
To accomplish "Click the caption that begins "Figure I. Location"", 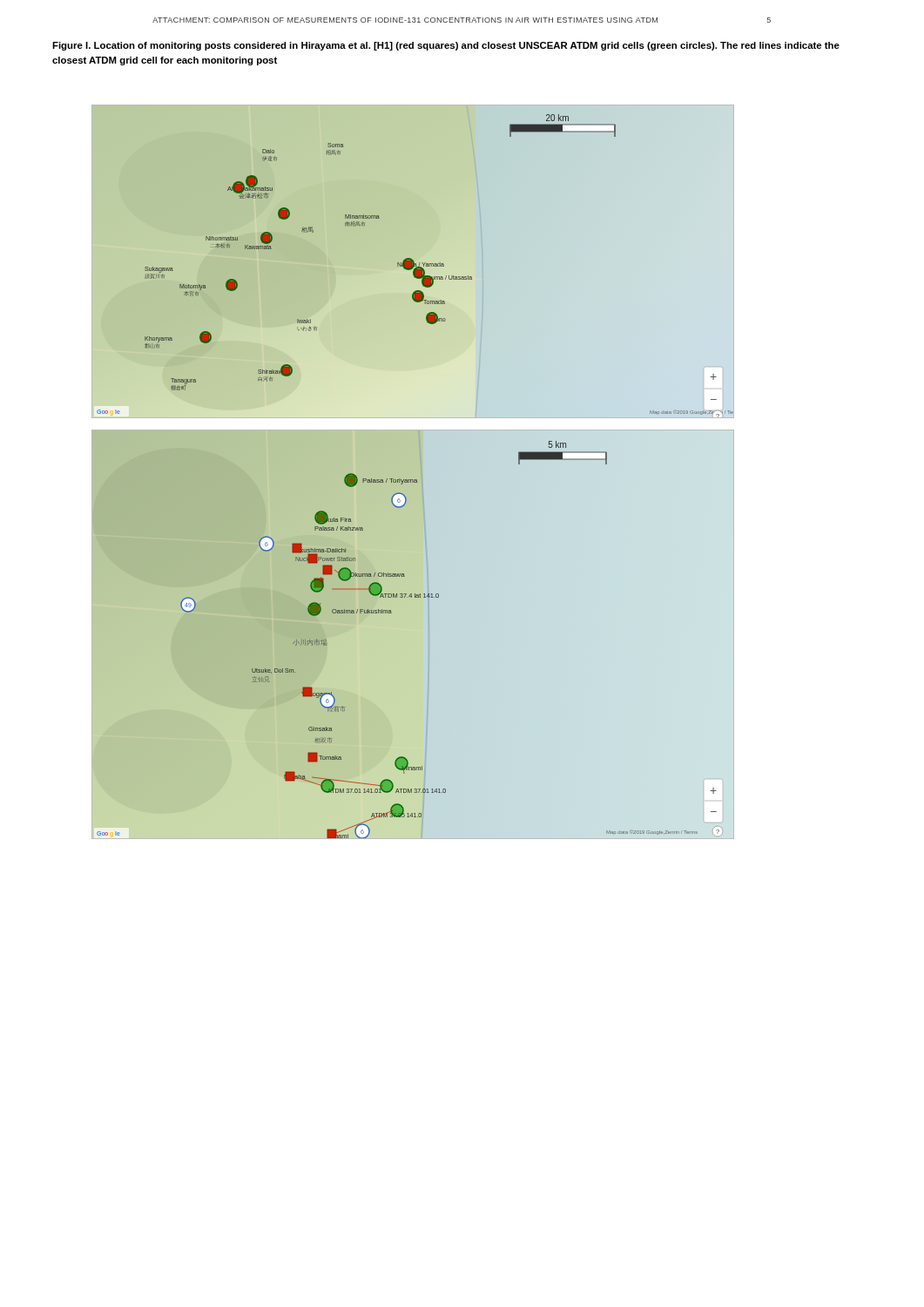I will [x=446, y=53].
